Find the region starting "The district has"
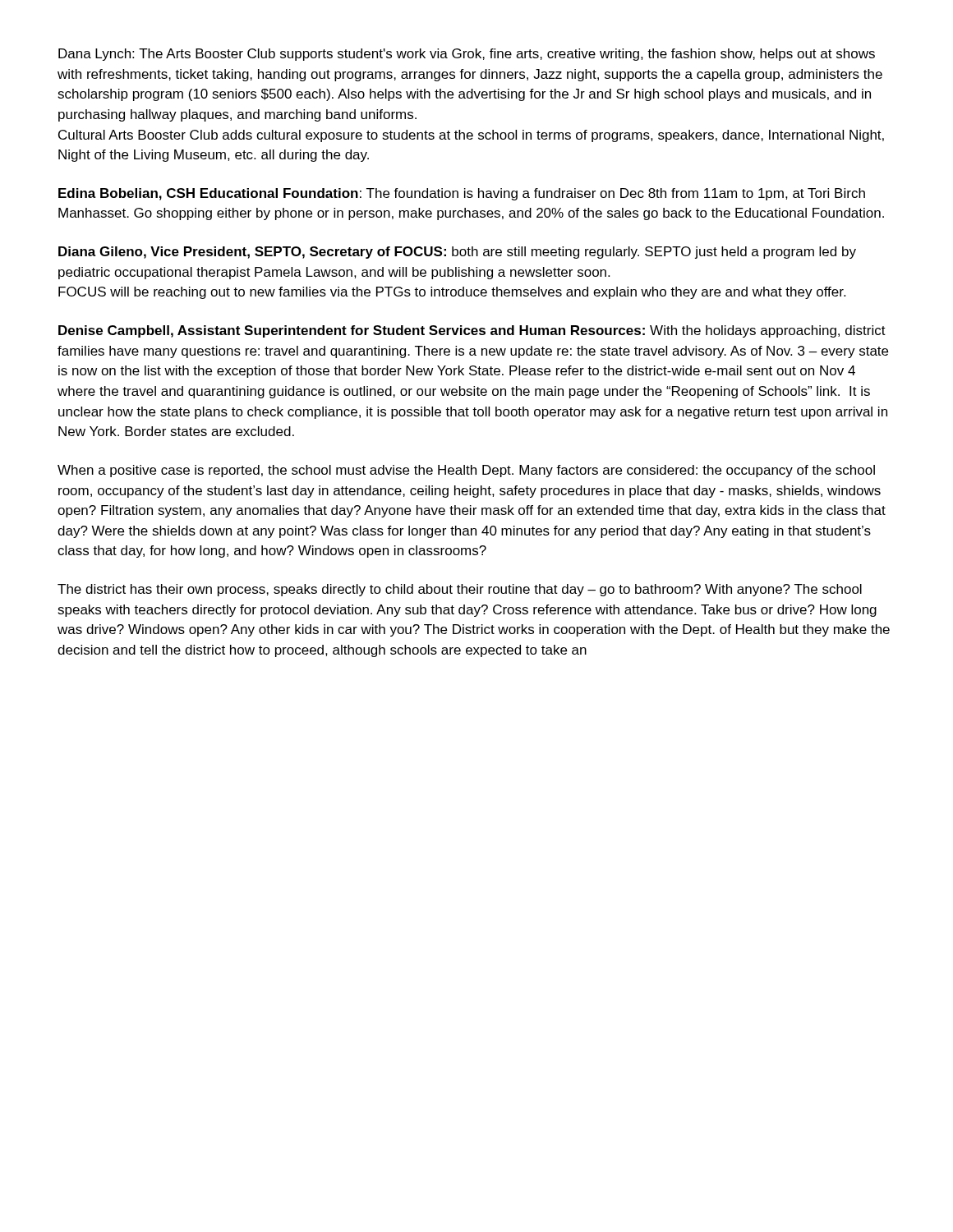Screen dimensions: 1232x953 coord(474,620)
